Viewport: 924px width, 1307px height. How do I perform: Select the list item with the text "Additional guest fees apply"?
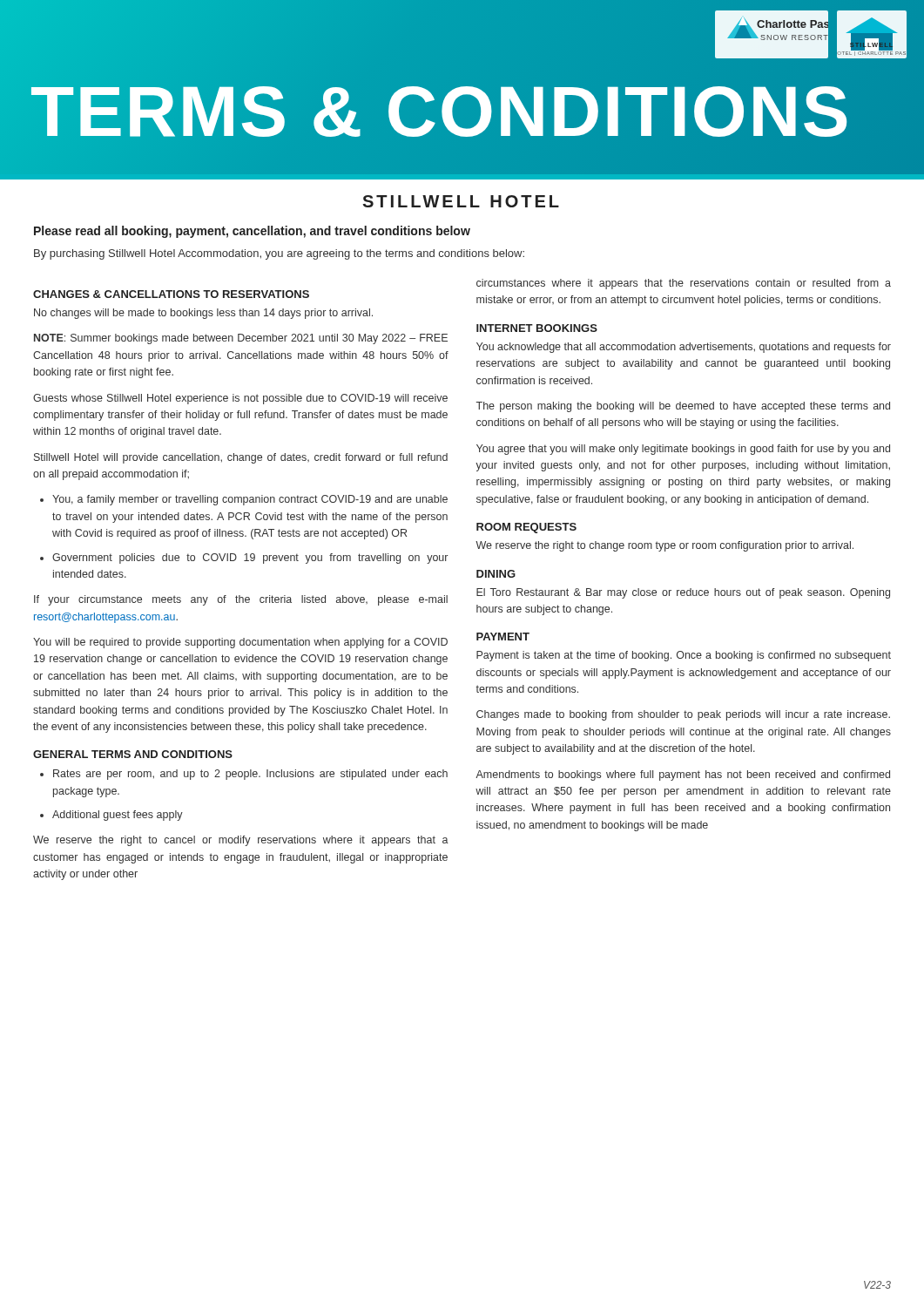click(117, 815)
